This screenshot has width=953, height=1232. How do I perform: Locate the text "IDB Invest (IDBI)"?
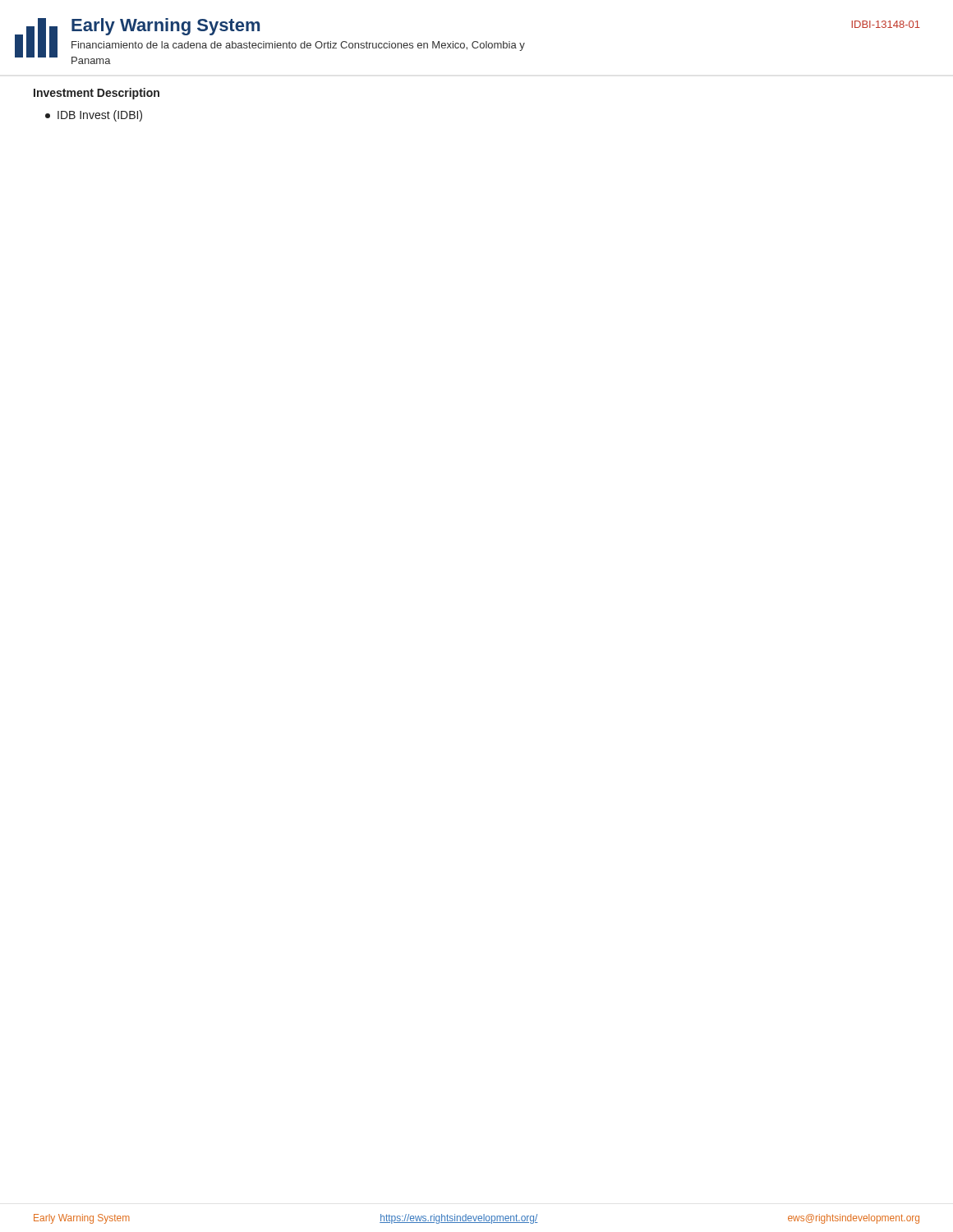click(94, 115)
